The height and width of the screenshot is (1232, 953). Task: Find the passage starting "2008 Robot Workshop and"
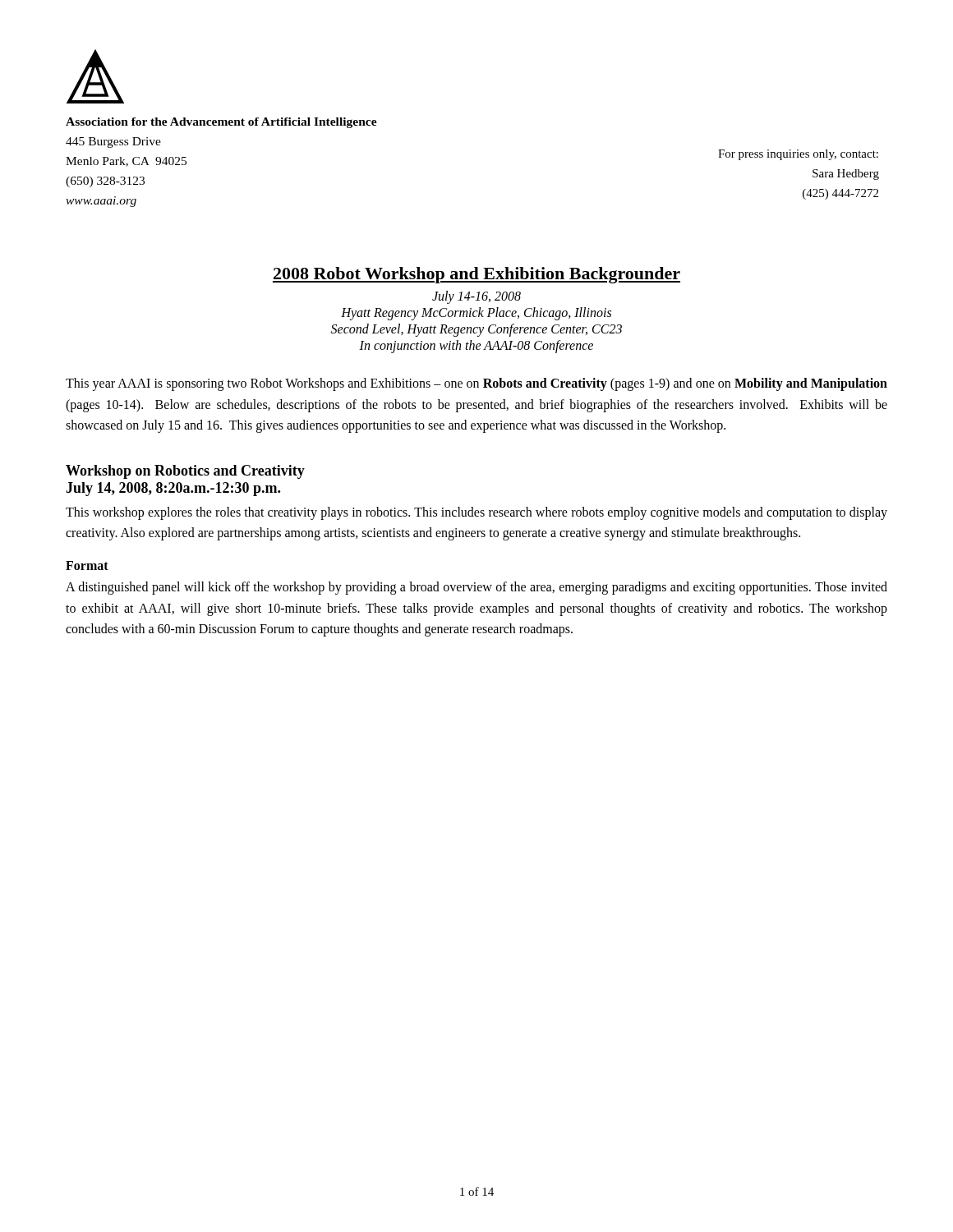pos(476,273)
